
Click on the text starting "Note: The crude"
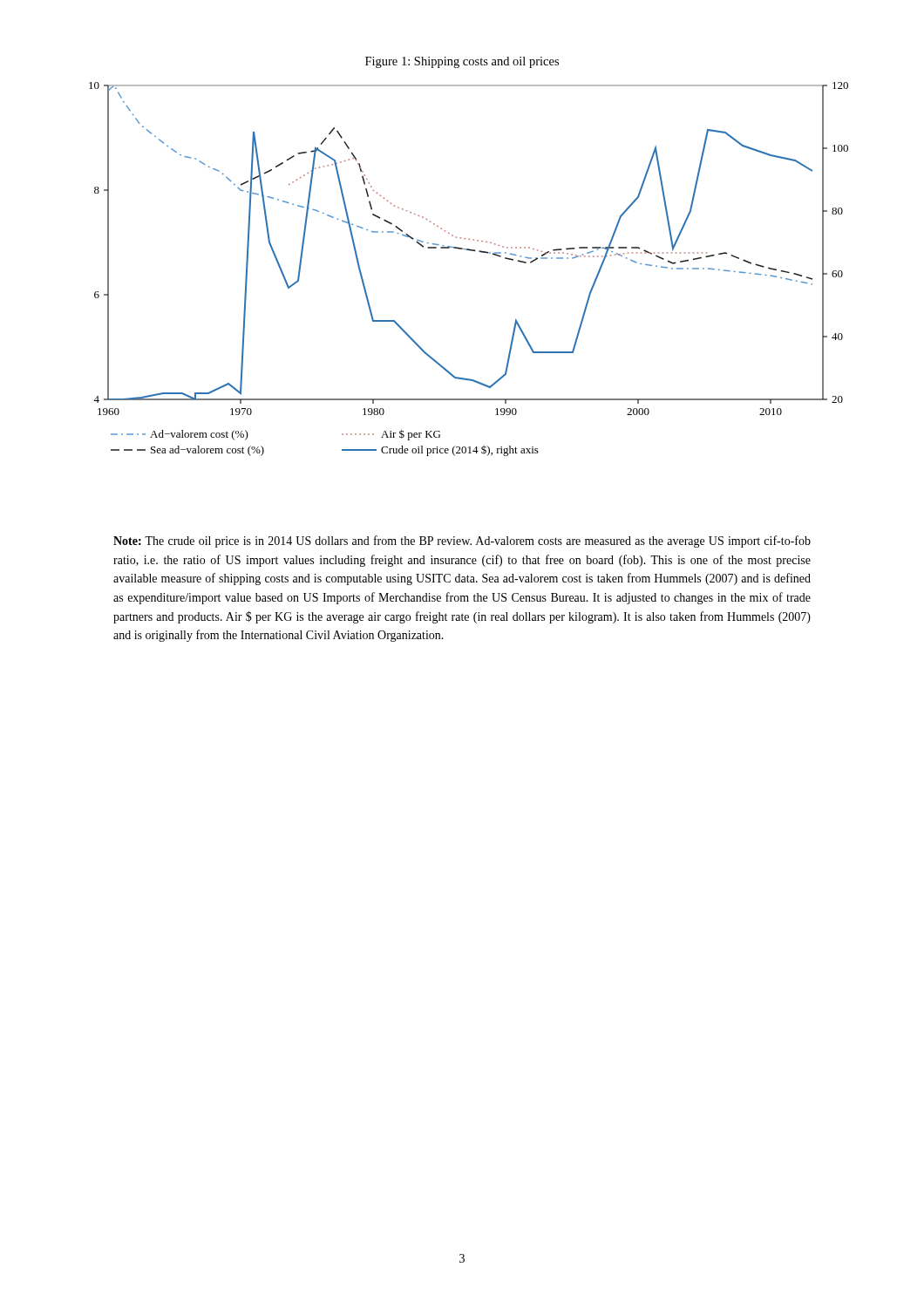click(x=462, y=588)
